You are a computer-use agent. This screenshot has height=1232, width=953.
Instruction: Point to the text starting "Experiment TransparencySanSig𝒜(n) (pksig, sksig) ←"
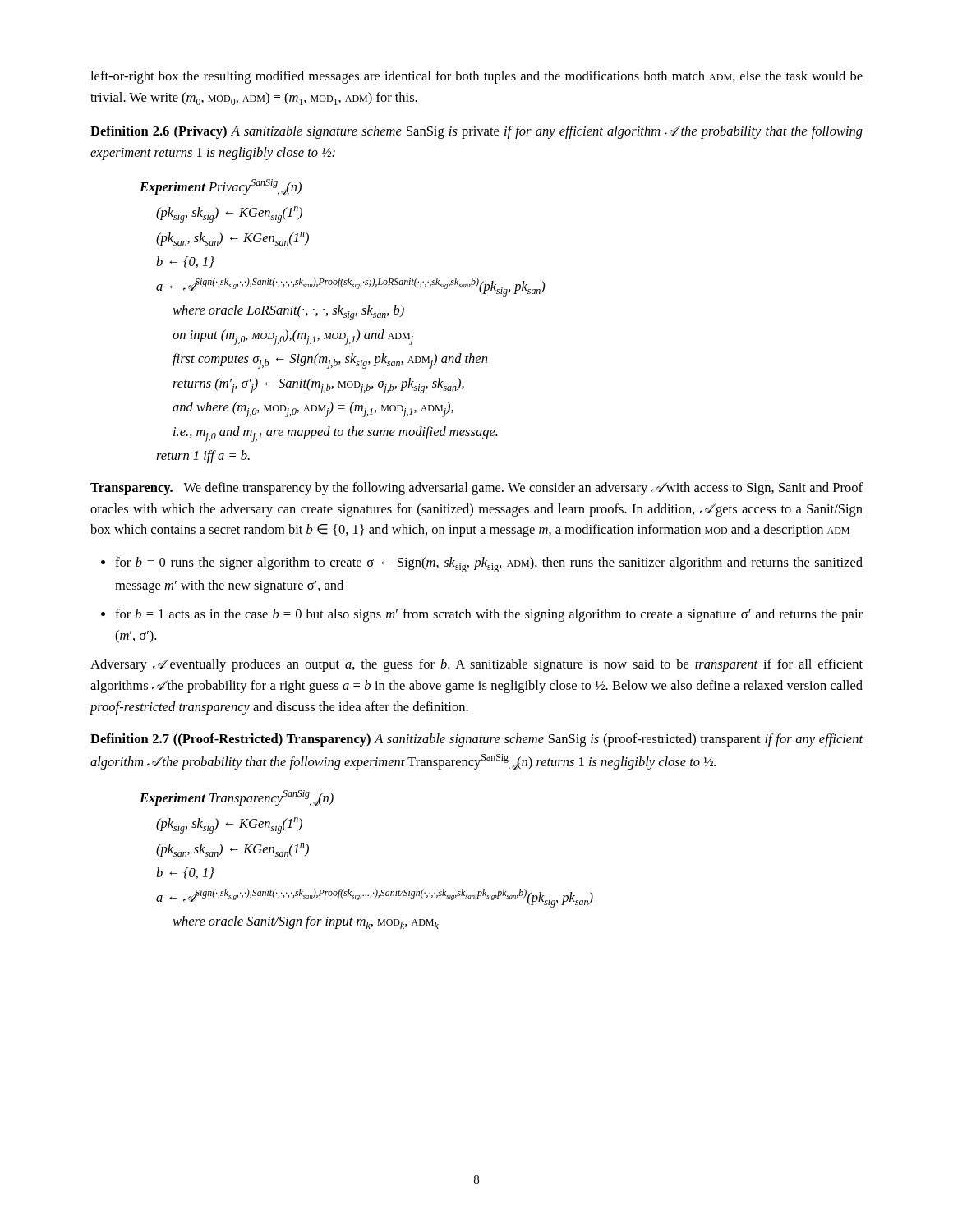237,798
